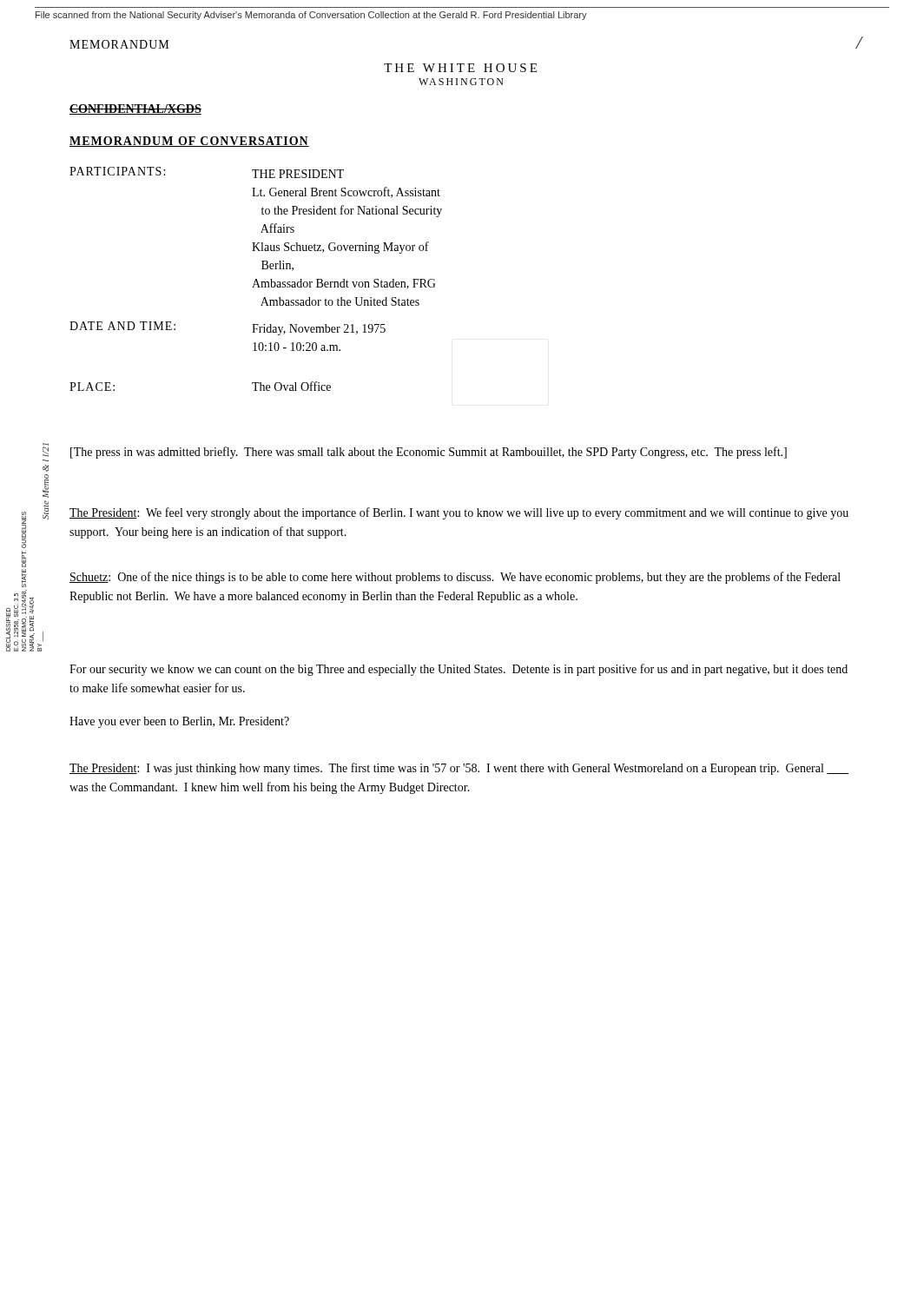Select the text block that says "Schuetz: One of"
This screenshot has height=1303, width=924.
[455, 587]
